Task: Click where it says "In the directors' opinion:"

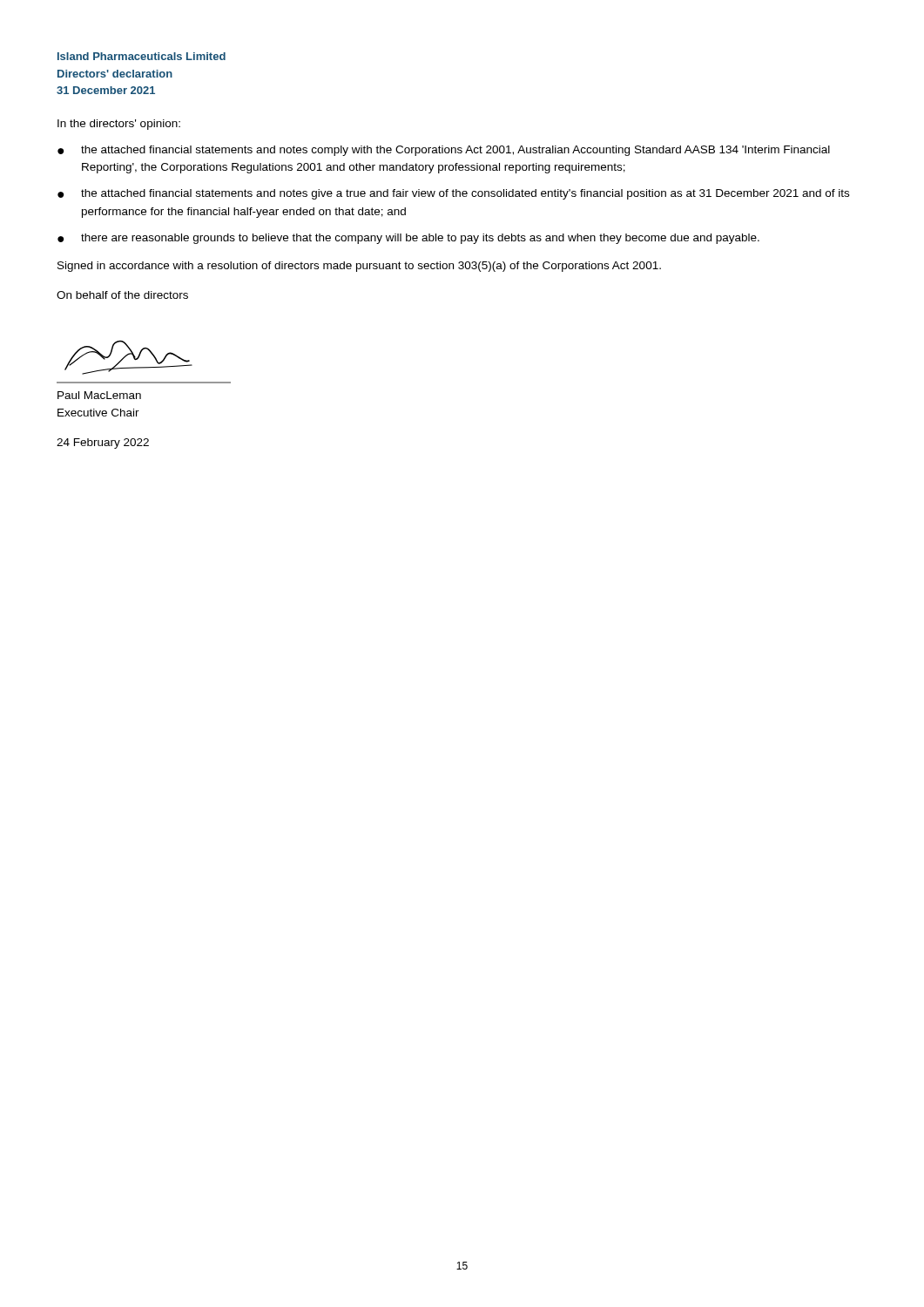Action: (119, 123)
